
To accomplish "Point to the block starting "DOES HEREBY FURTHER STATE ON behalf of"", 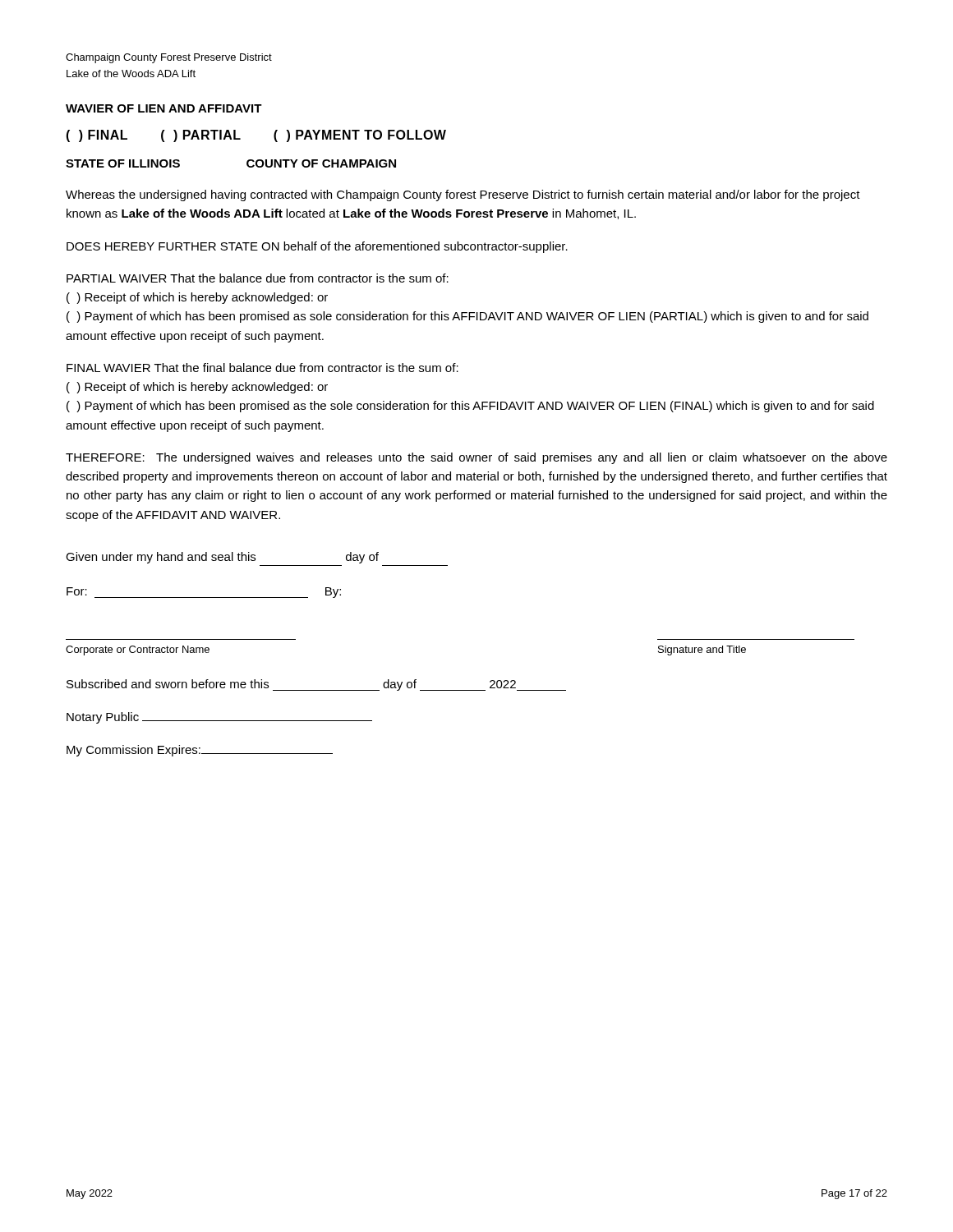I will pos(317,246).
